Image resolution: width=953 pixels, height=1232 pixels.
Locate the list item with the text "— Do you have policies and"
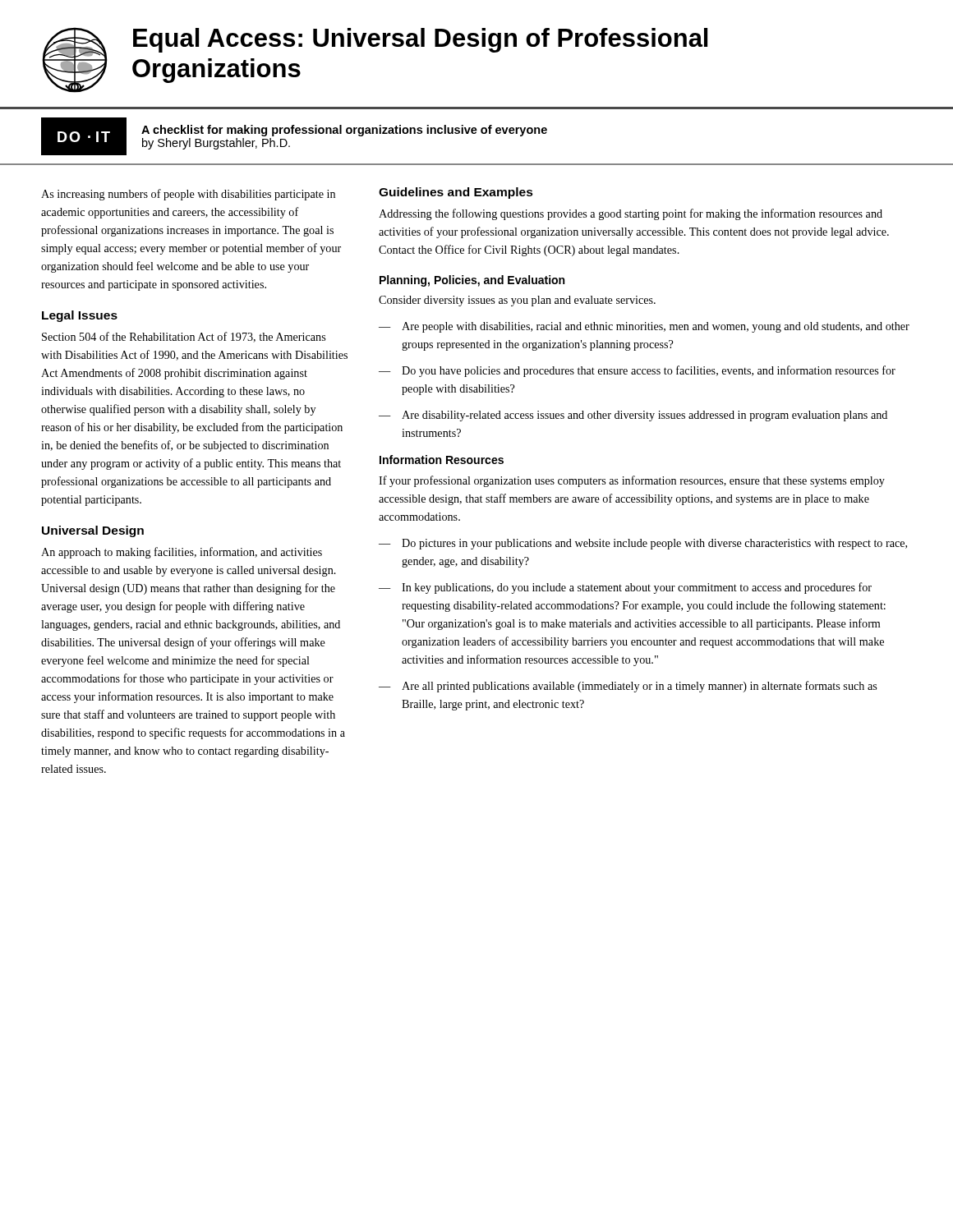tap(645, 379)
